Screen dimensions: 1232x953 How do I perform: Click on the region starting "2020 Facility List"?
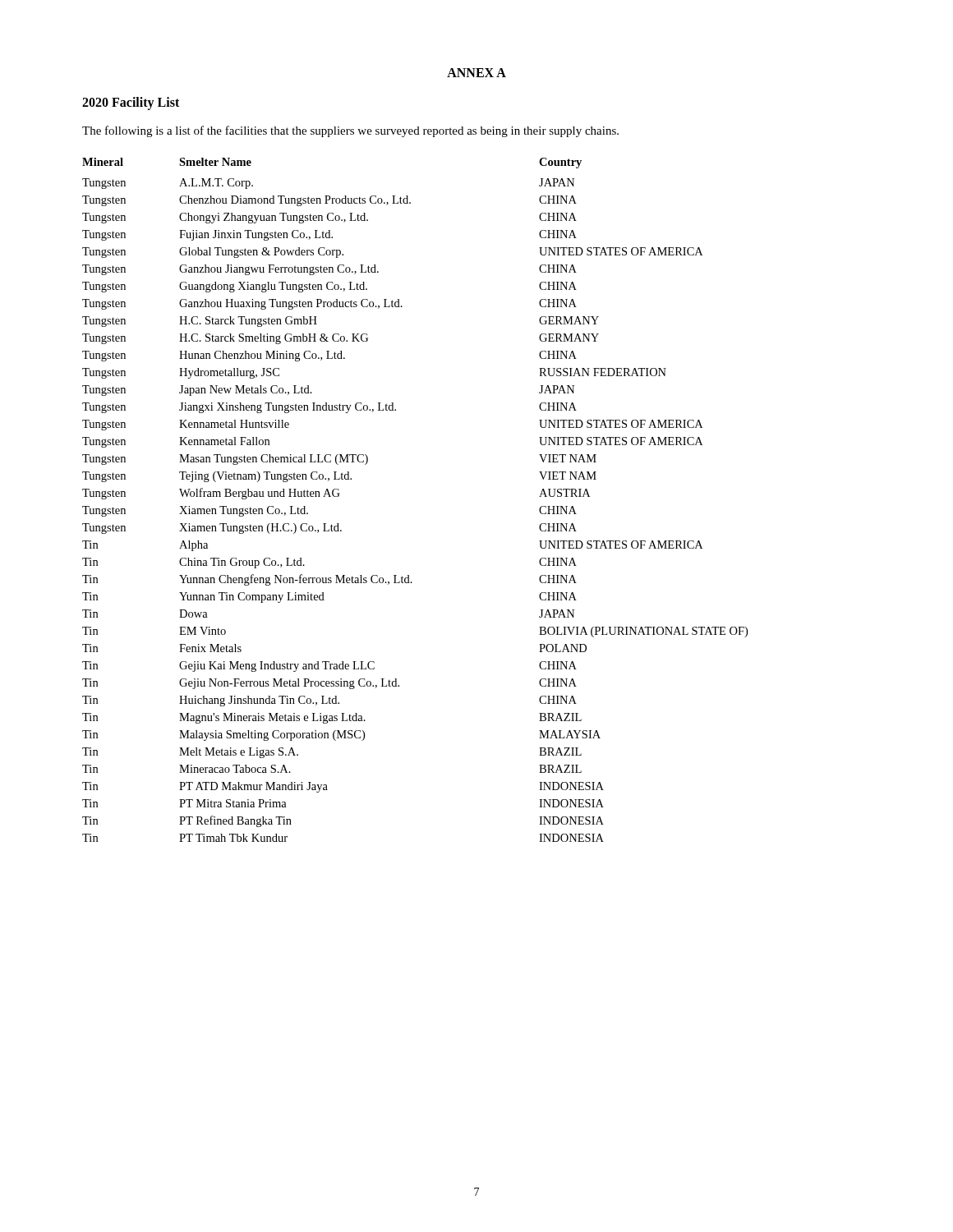pyautogui.click(x=131, y=102)
